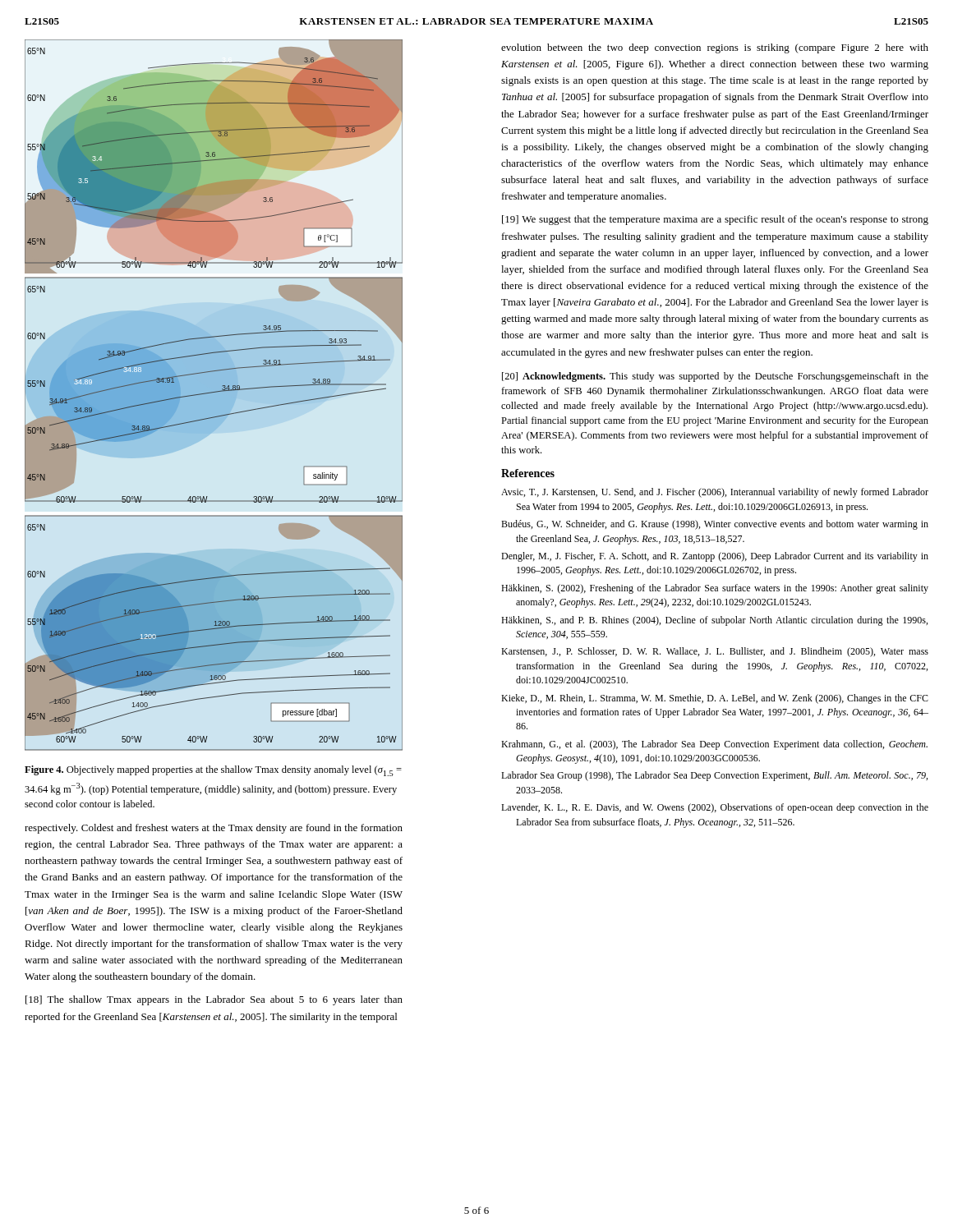Locate the region starting "Häkkinen, S. (2002), Freshening of the Labrador Sea"
Screen dimensions: 1232x953
pyautogui.click(x=715, y=595)
